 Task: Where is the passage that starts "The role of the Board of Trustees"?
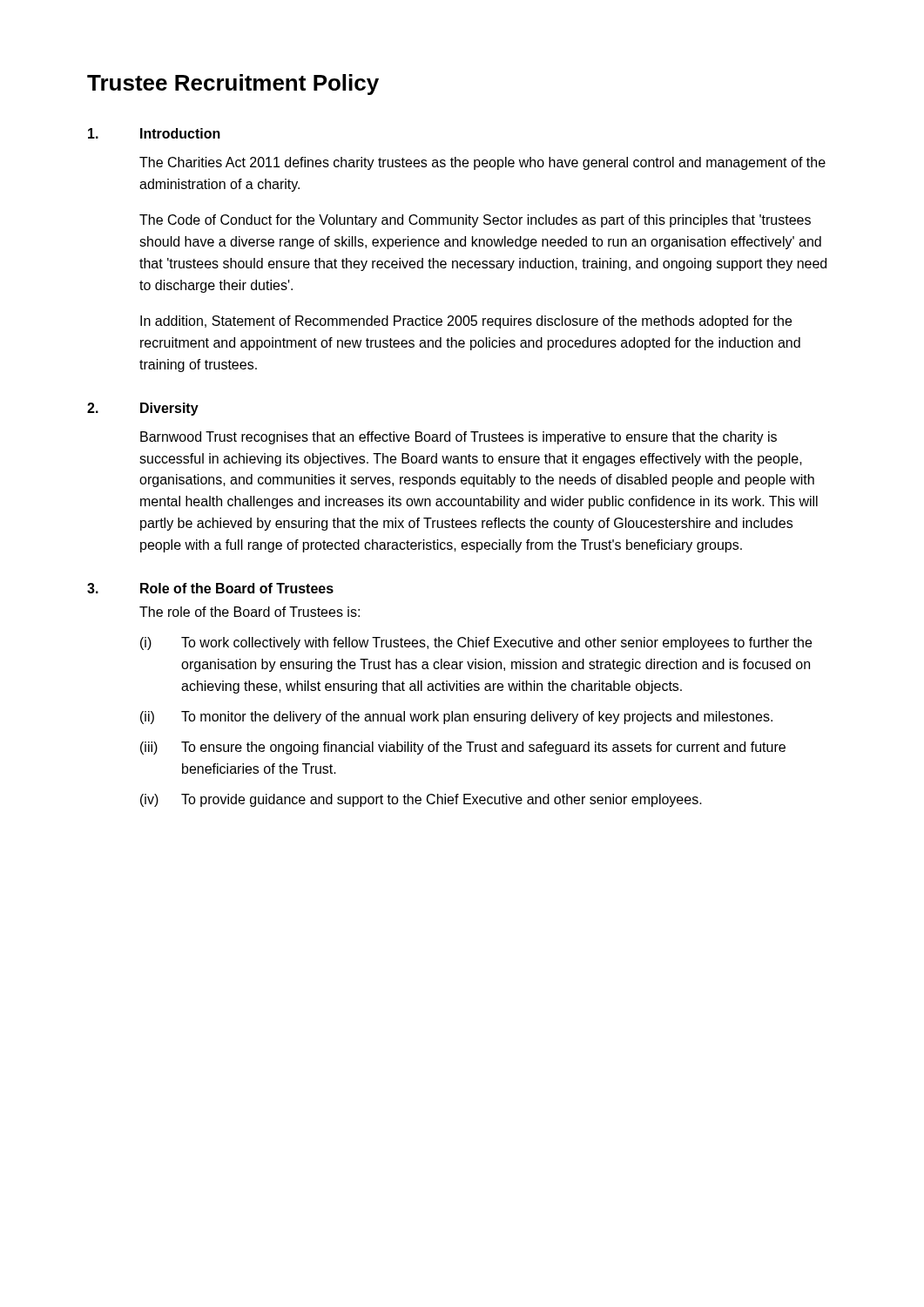click(250, 612)
